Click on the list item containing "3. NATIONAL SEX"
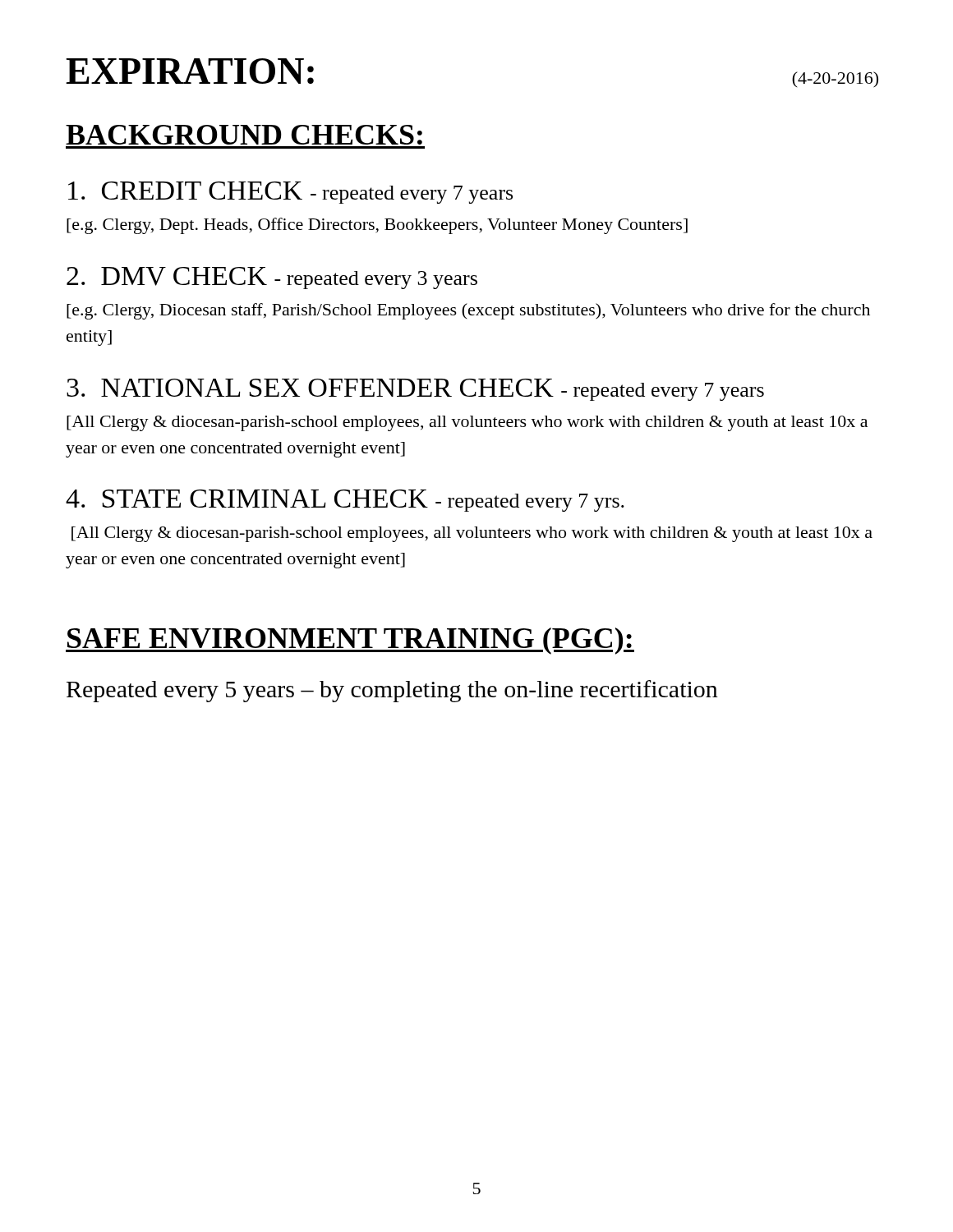This screenshot has height=1232, width=953. [x=476, y=416]
